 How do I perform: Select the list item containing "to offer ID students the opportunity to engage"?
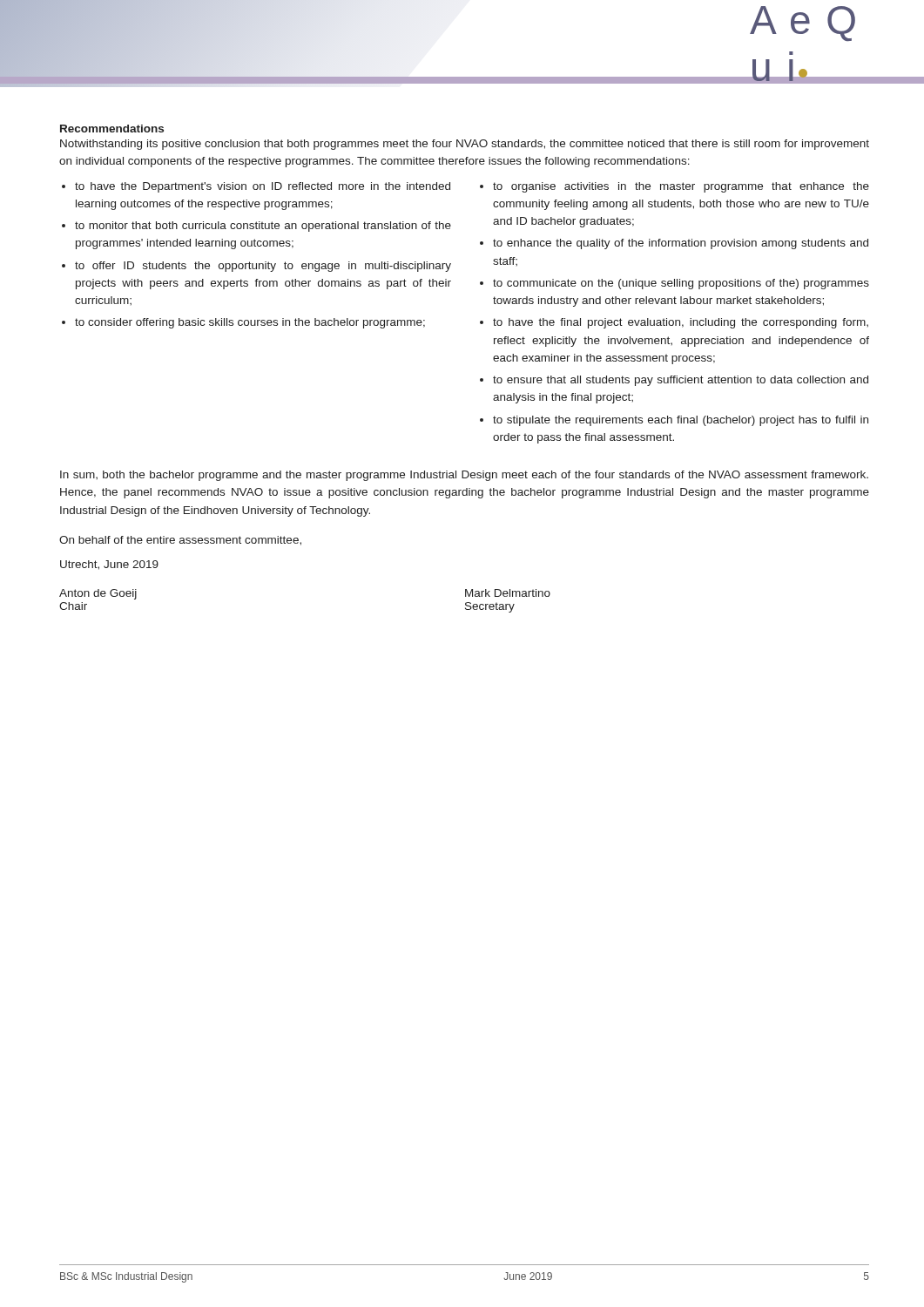(x=255, y=283)
